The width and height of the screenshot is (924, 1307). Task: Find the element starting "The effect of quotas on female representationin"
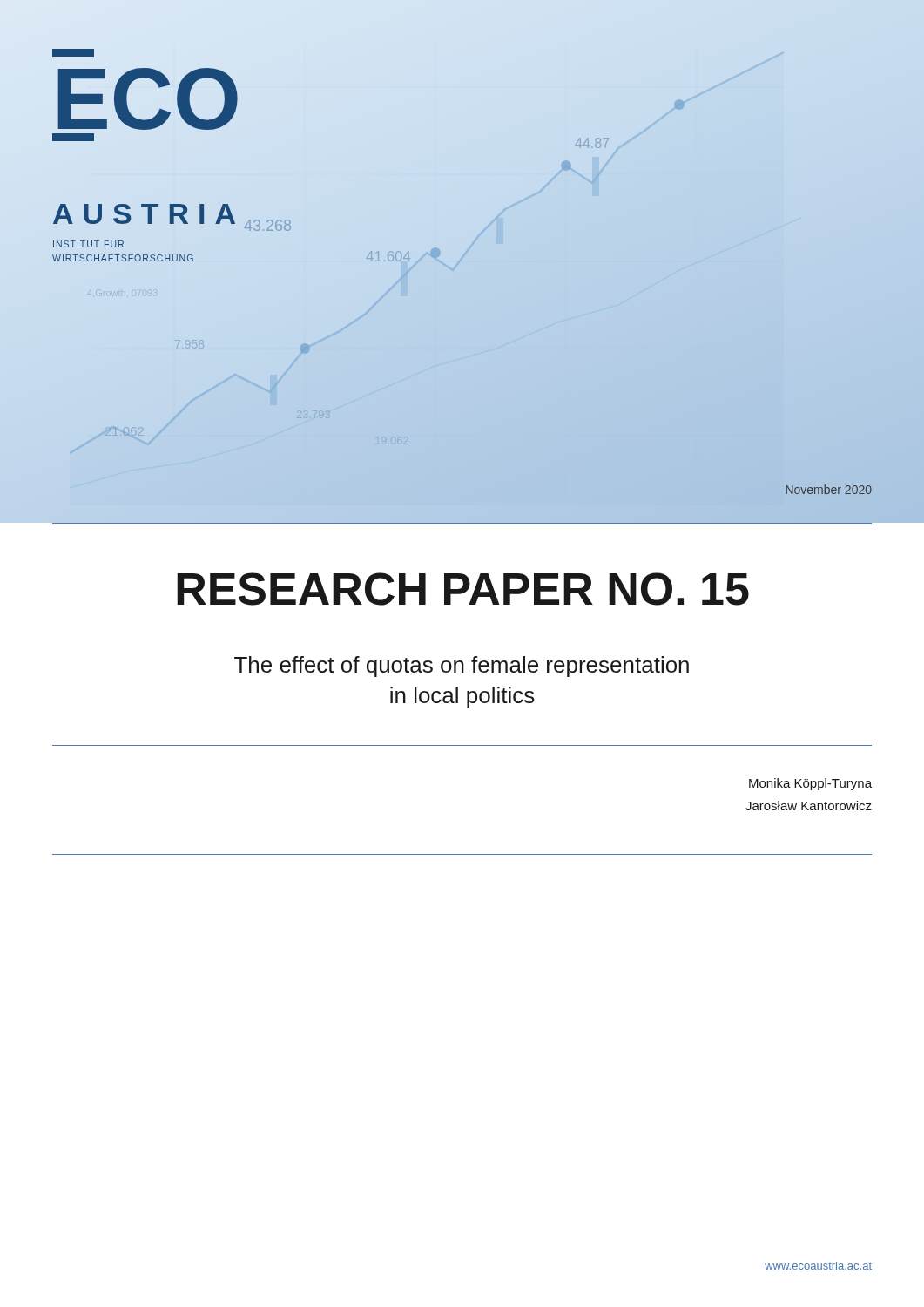pyautogui.click(x=462, y=681)
